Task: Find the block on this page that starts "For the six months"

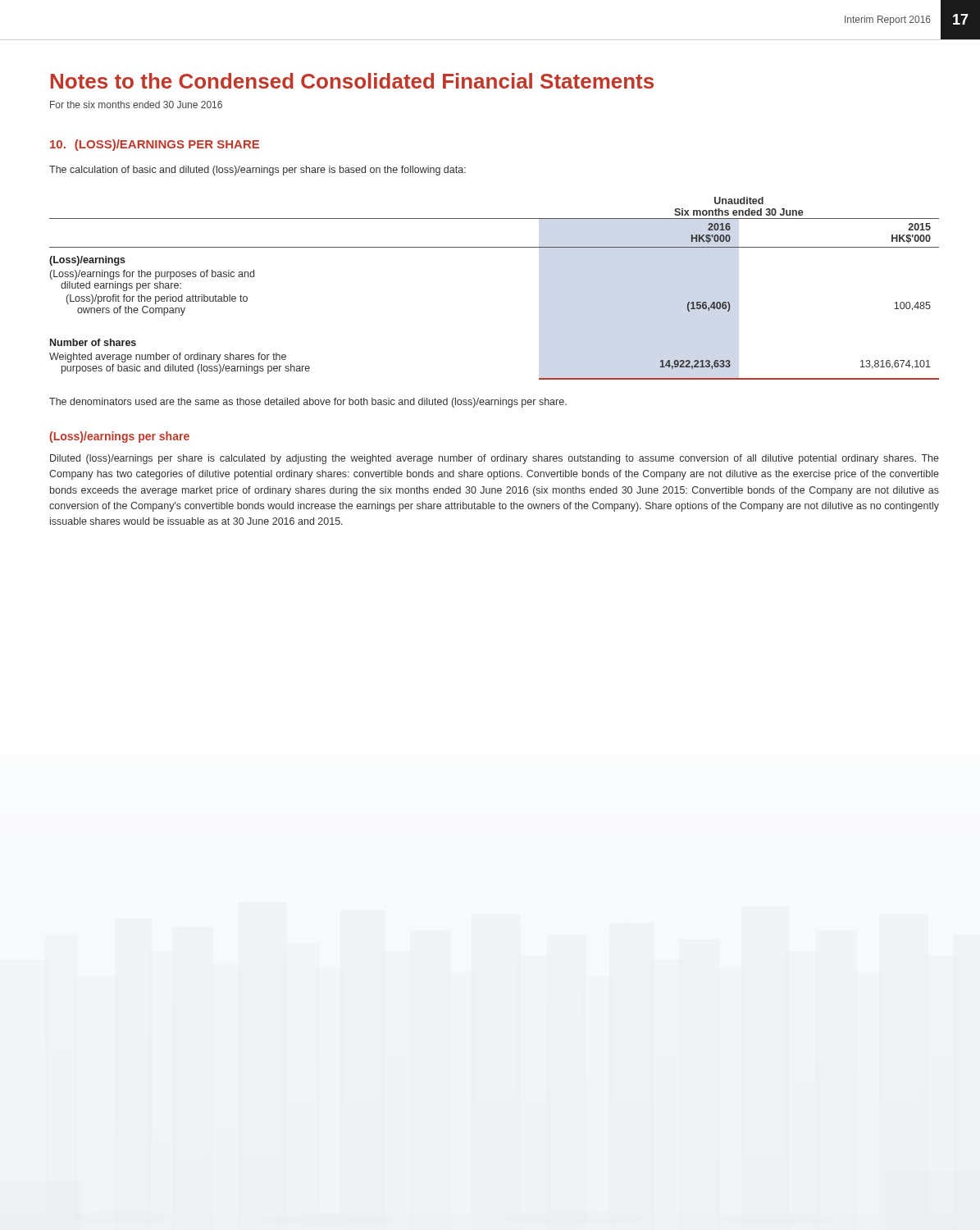Action: click(x=136, y=105)
